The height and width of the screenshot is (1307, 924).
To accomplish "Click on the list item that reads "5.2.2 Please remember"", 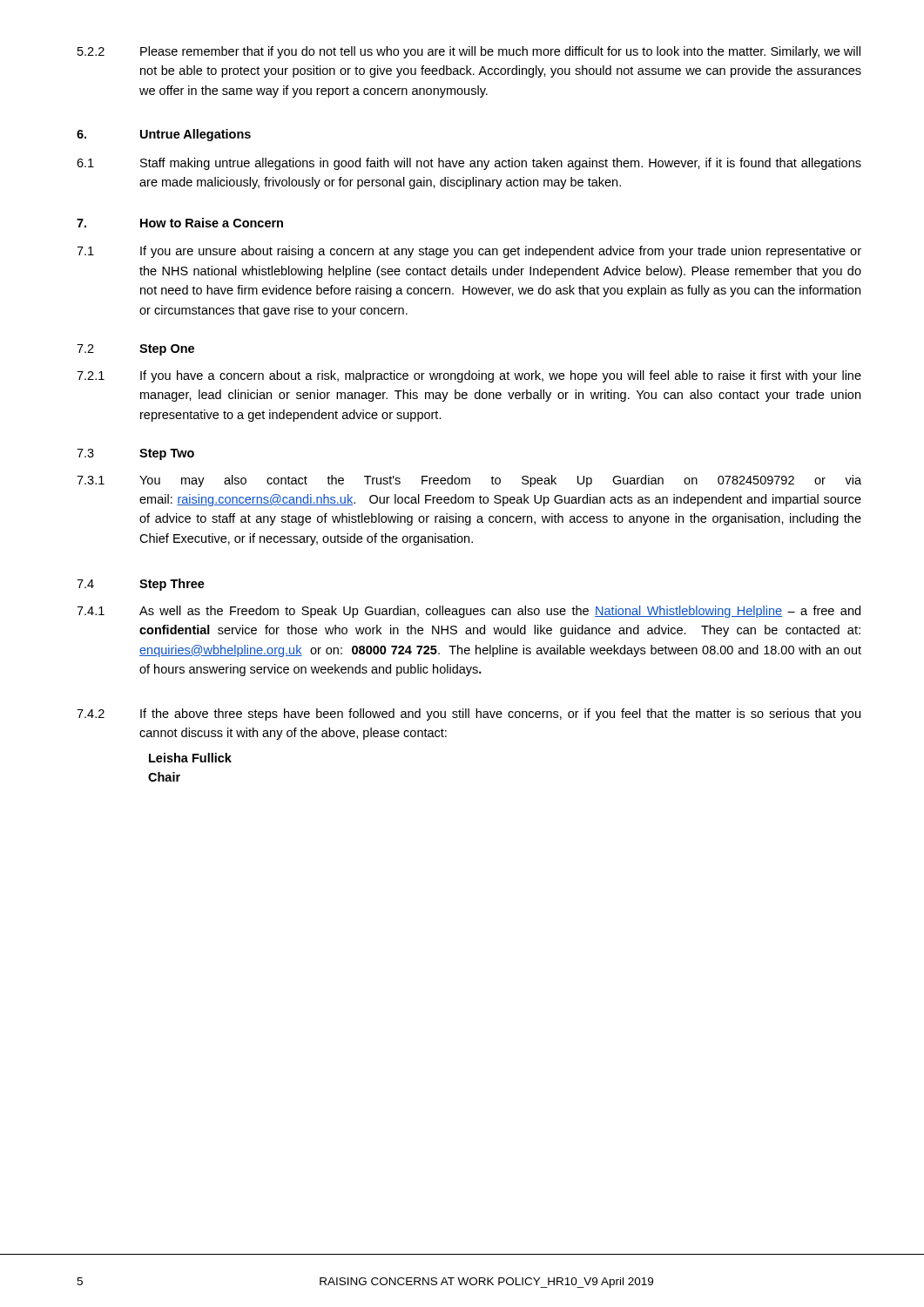I will (469, 71).
